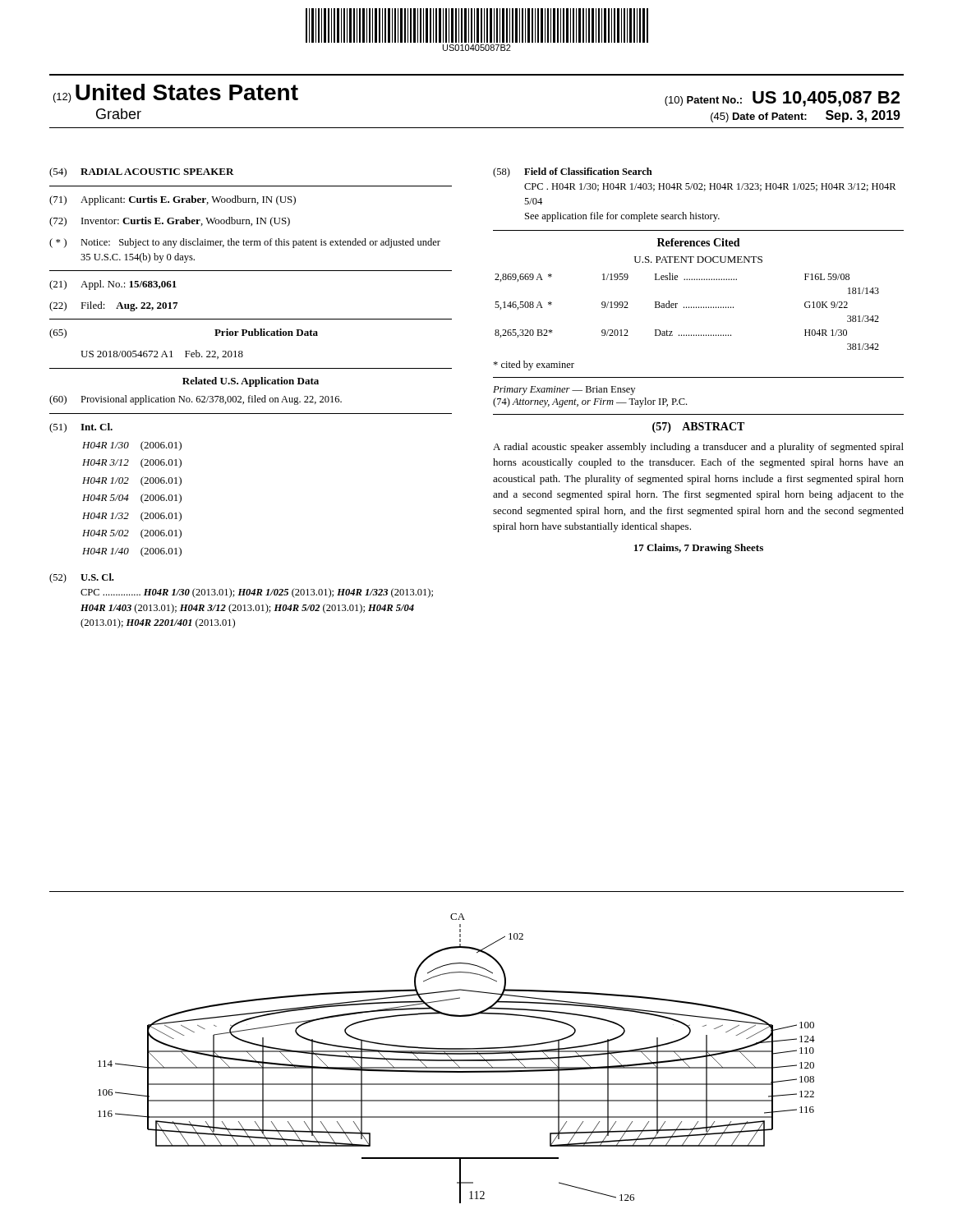Click on the passage starting "17 Claims, 7 Drawing Sheets"

click(x=698, y=547)
